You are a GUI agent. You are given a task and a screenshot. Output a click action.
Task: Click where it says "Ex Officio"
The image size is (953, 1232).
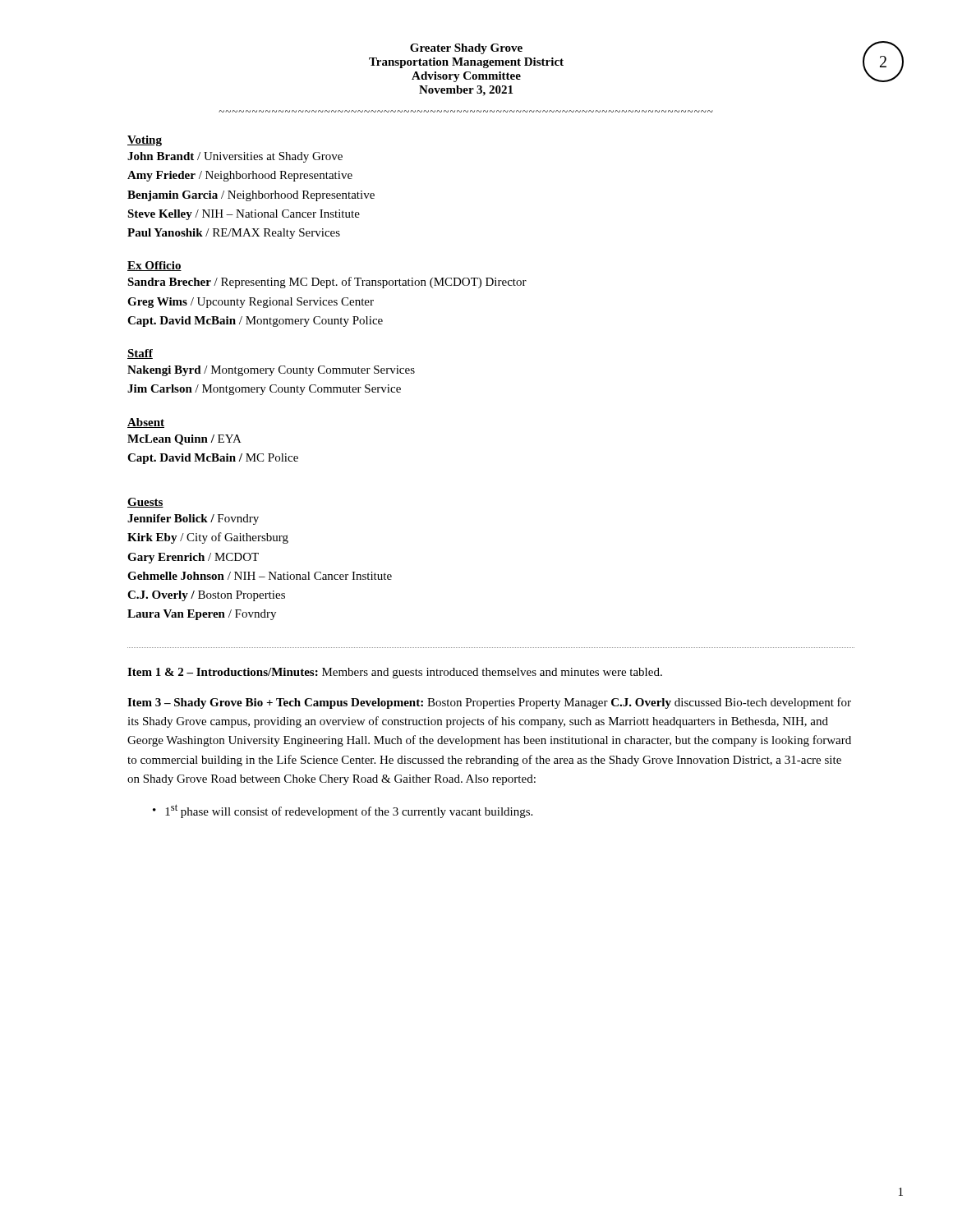(x=154, y=265)
